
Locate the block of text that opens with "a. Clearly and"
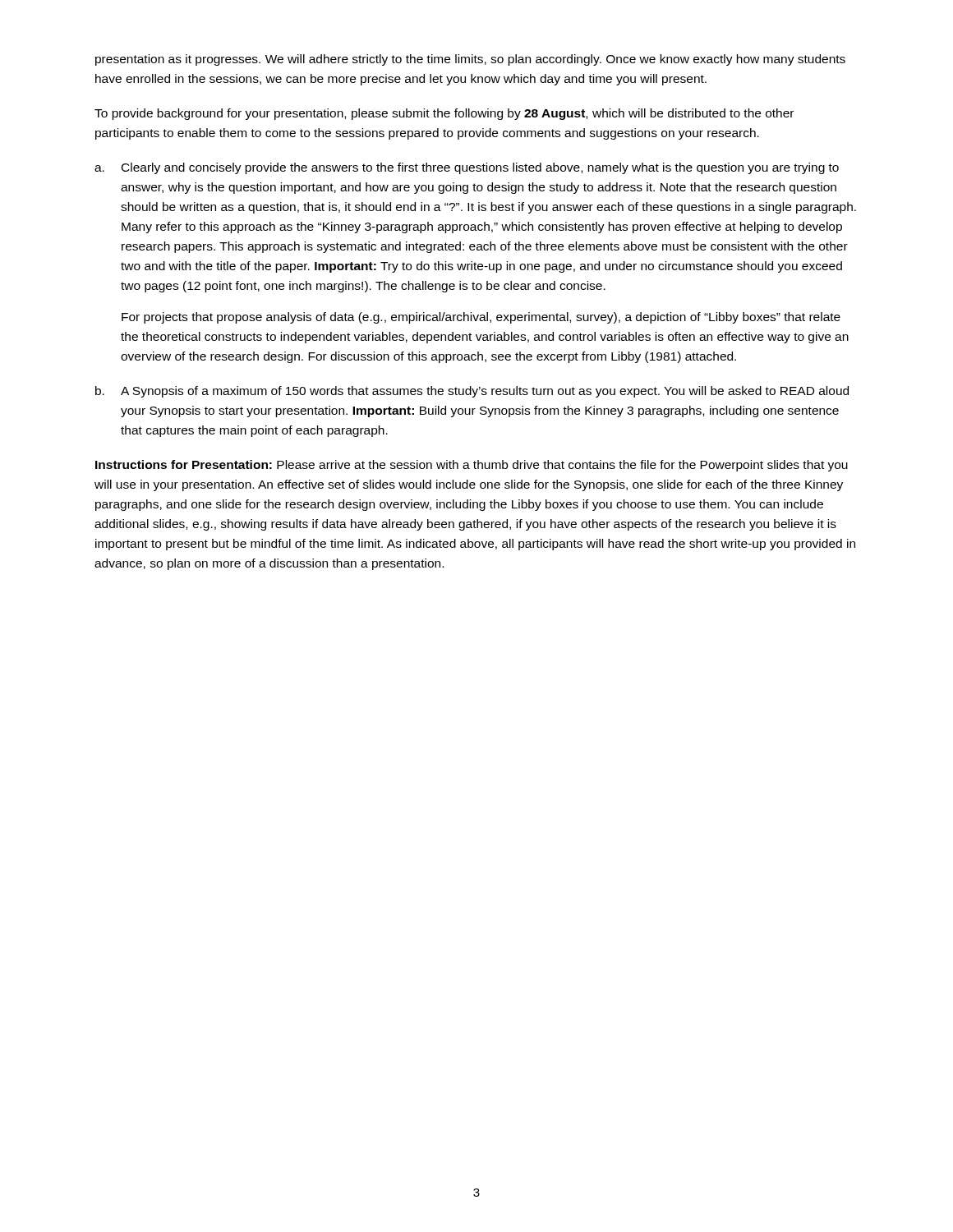(x=476, y=262)
